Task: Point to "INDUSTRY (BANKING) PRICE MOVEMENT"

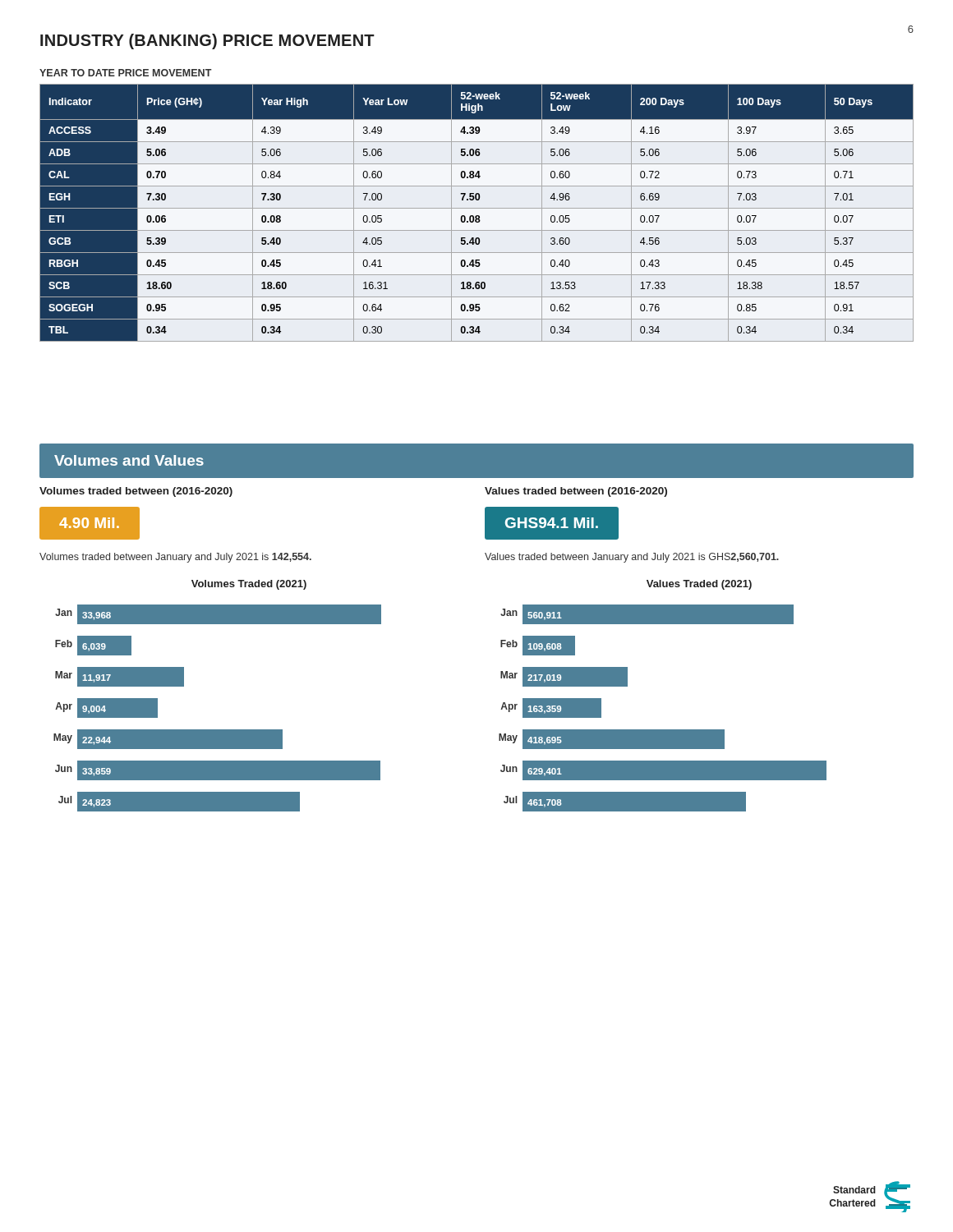Action: [207, 40]
